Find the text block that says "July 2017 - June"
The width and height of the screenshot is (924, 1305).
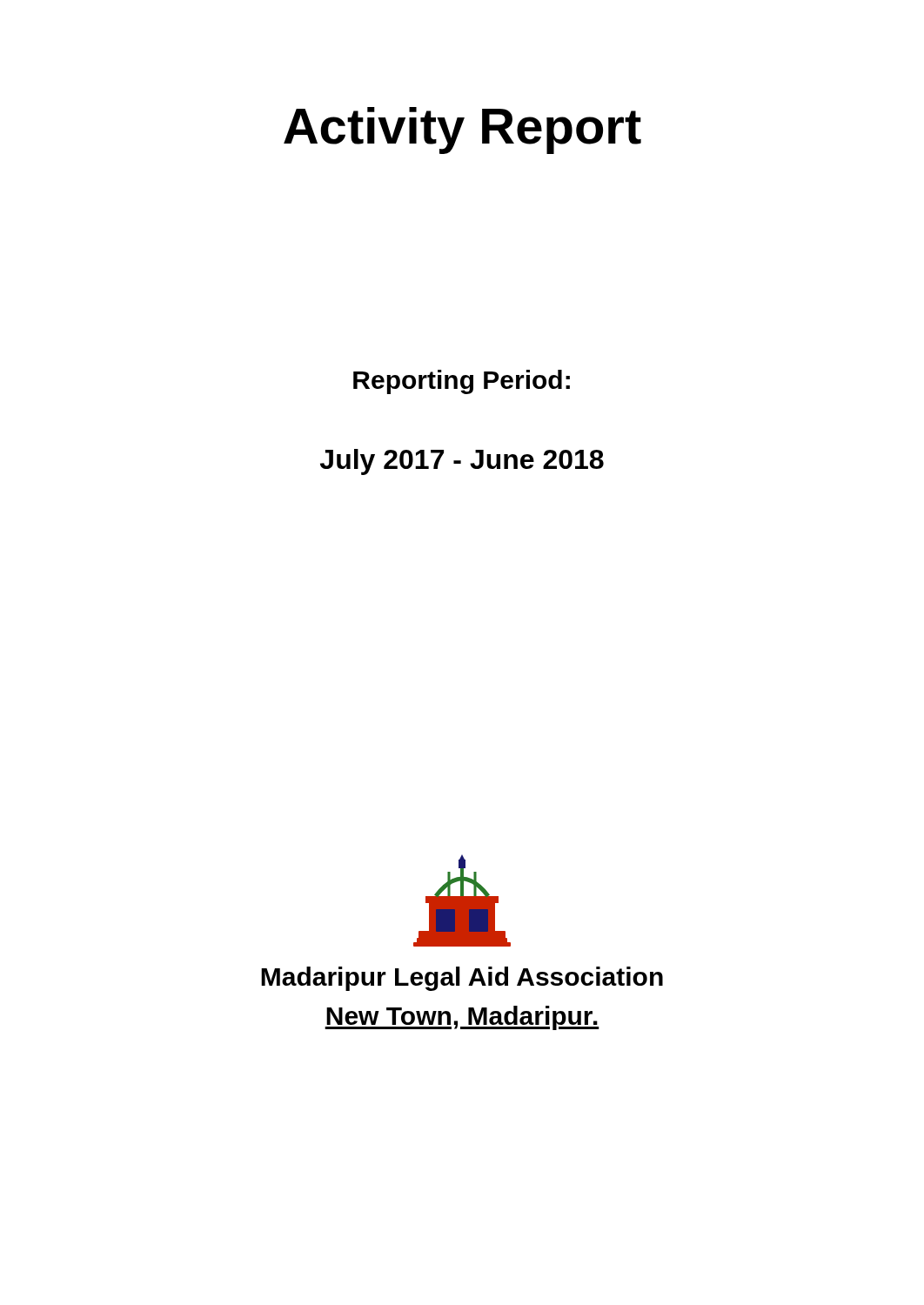pos(462,459)
